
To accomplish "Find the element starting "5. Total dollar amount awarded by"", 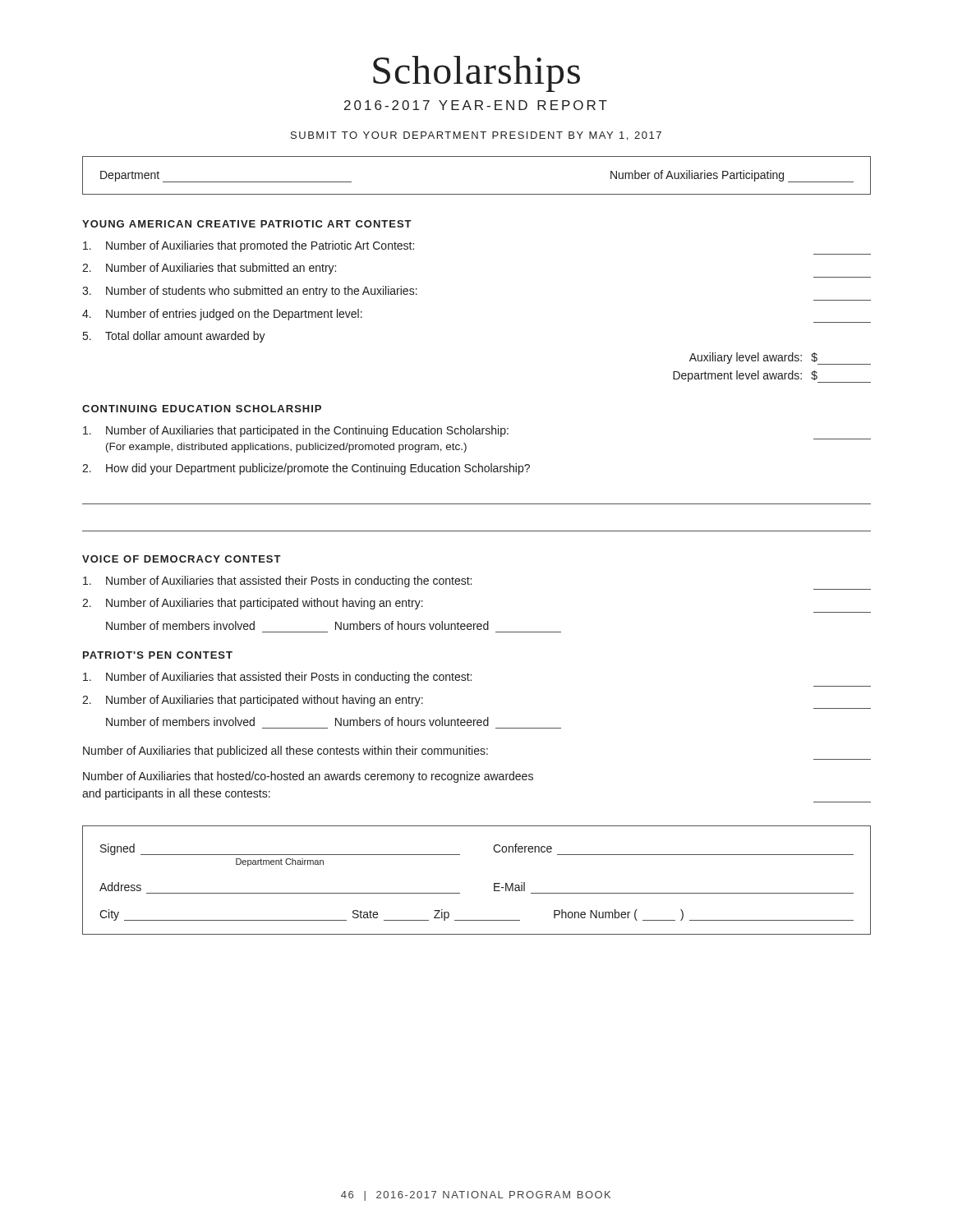I will tap(174, 337).
